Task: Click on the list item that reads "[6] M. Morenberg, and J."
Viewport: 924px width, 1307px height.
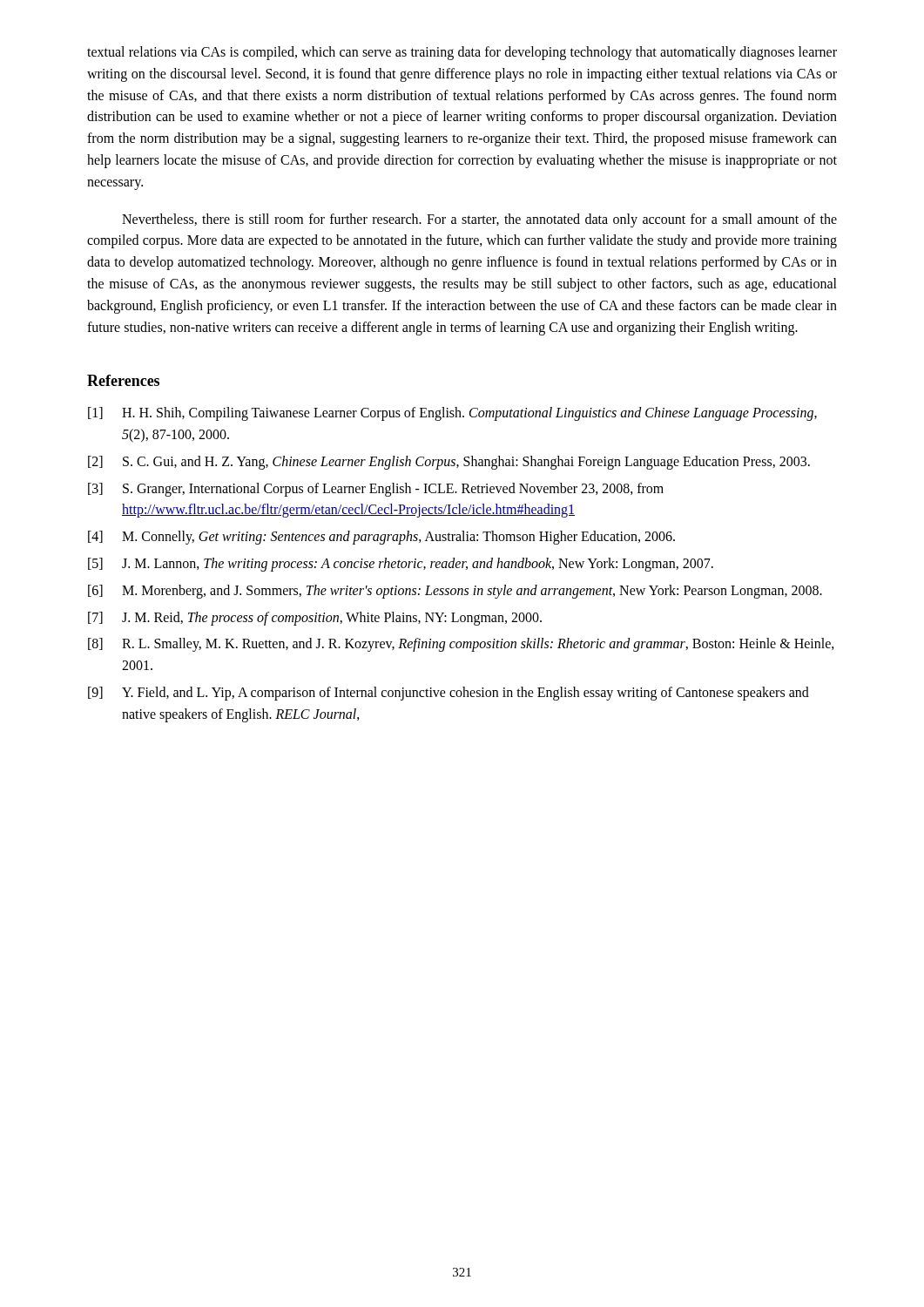Action: pyautogui.click(x=462, y=591)
